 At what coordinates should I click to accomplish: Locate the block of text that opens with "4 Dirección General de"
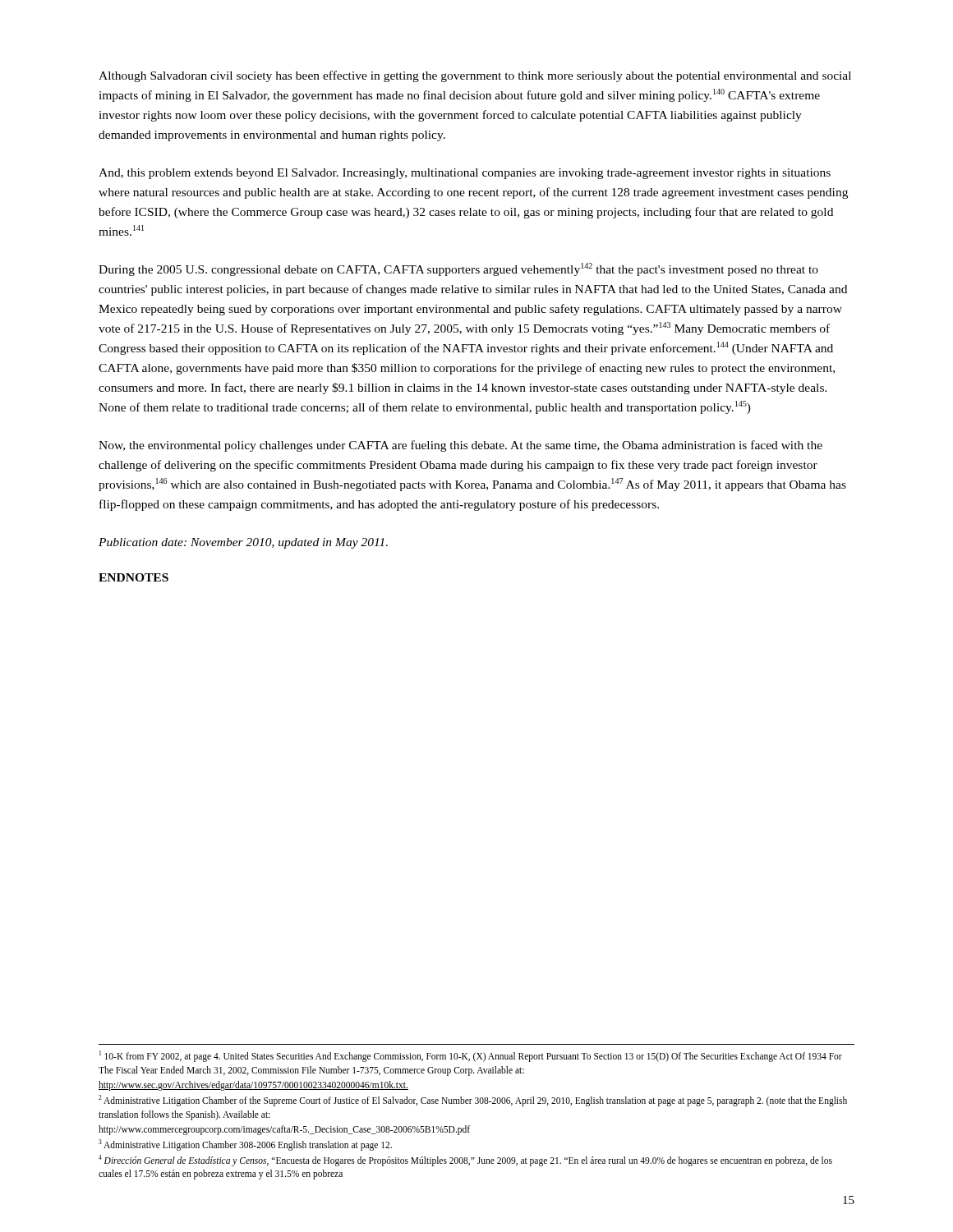pos(465,1166)
